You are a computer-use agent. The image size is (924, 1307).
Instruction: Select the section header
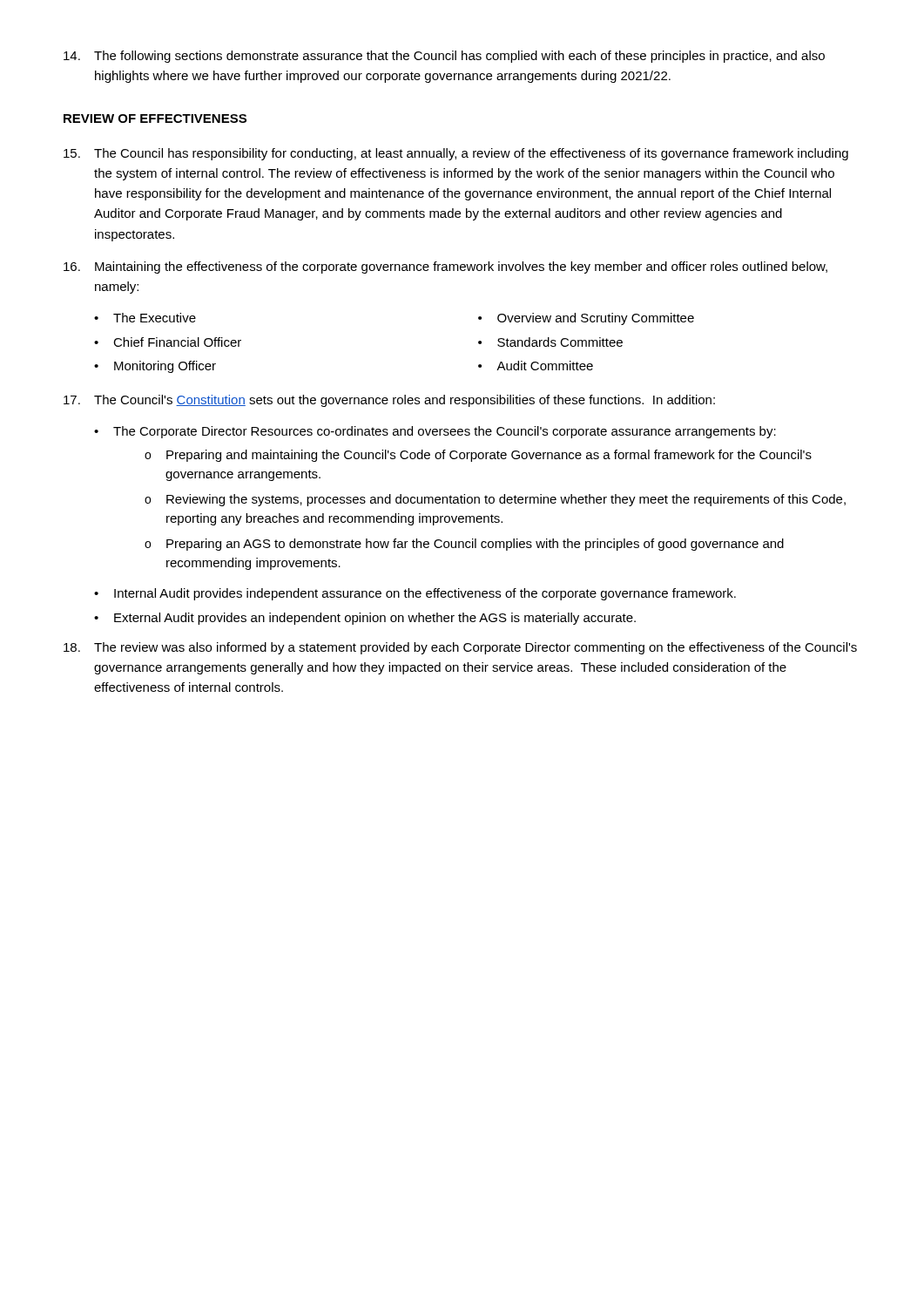155,118
